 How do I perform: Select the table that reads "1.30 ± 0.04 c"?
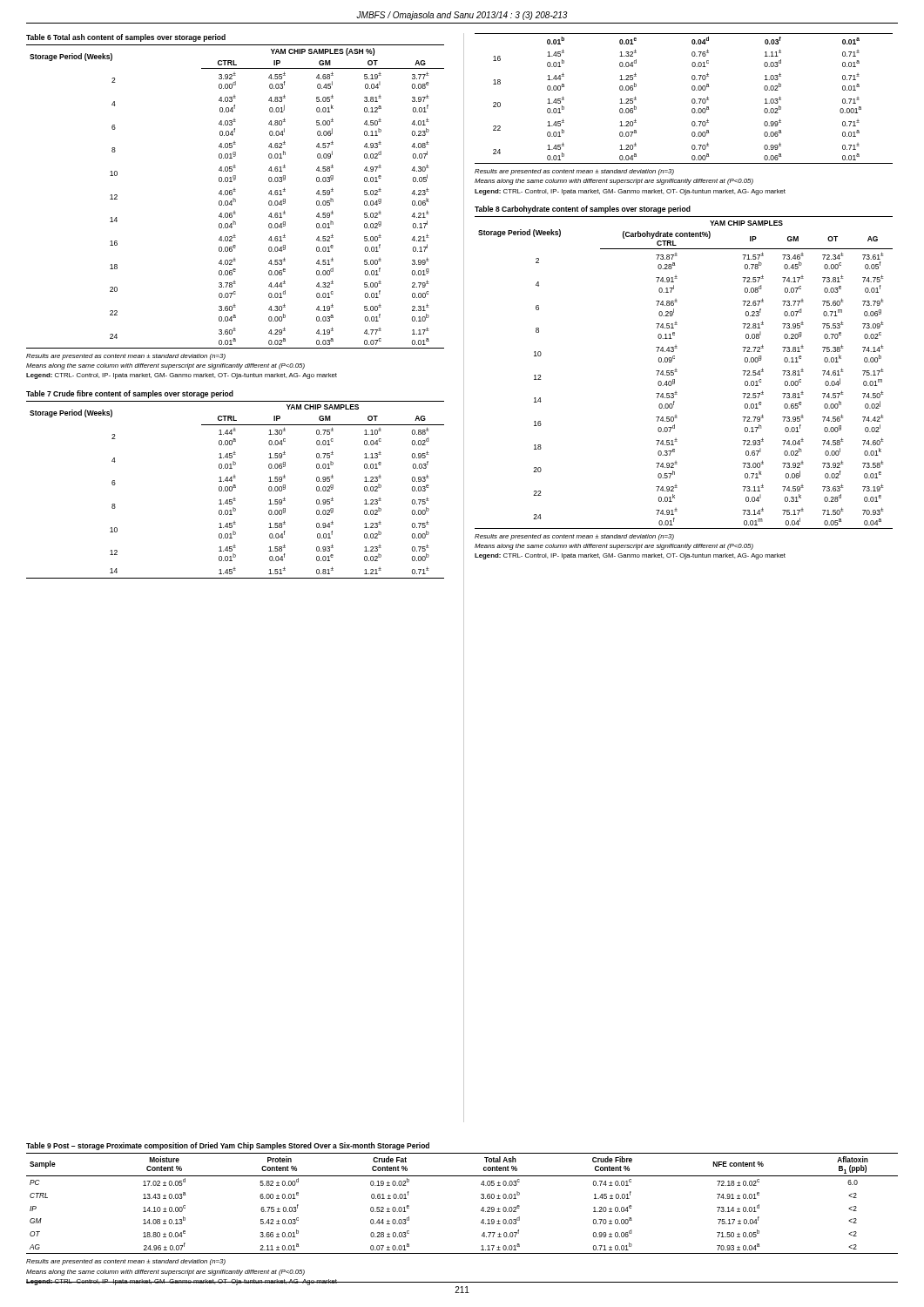(235, 484)
